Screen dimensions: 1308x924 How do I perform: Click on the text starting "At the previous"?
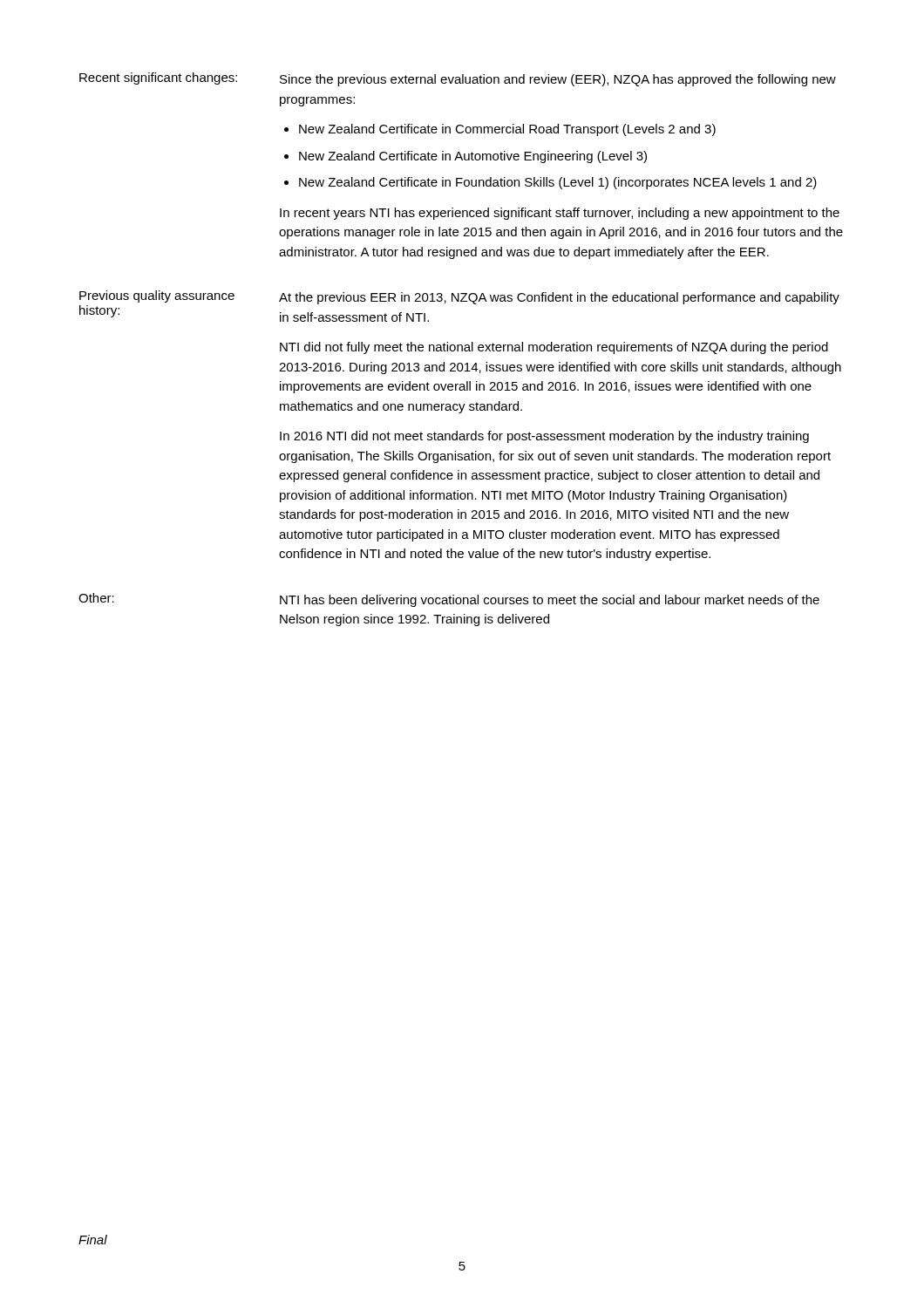point(562,426)
